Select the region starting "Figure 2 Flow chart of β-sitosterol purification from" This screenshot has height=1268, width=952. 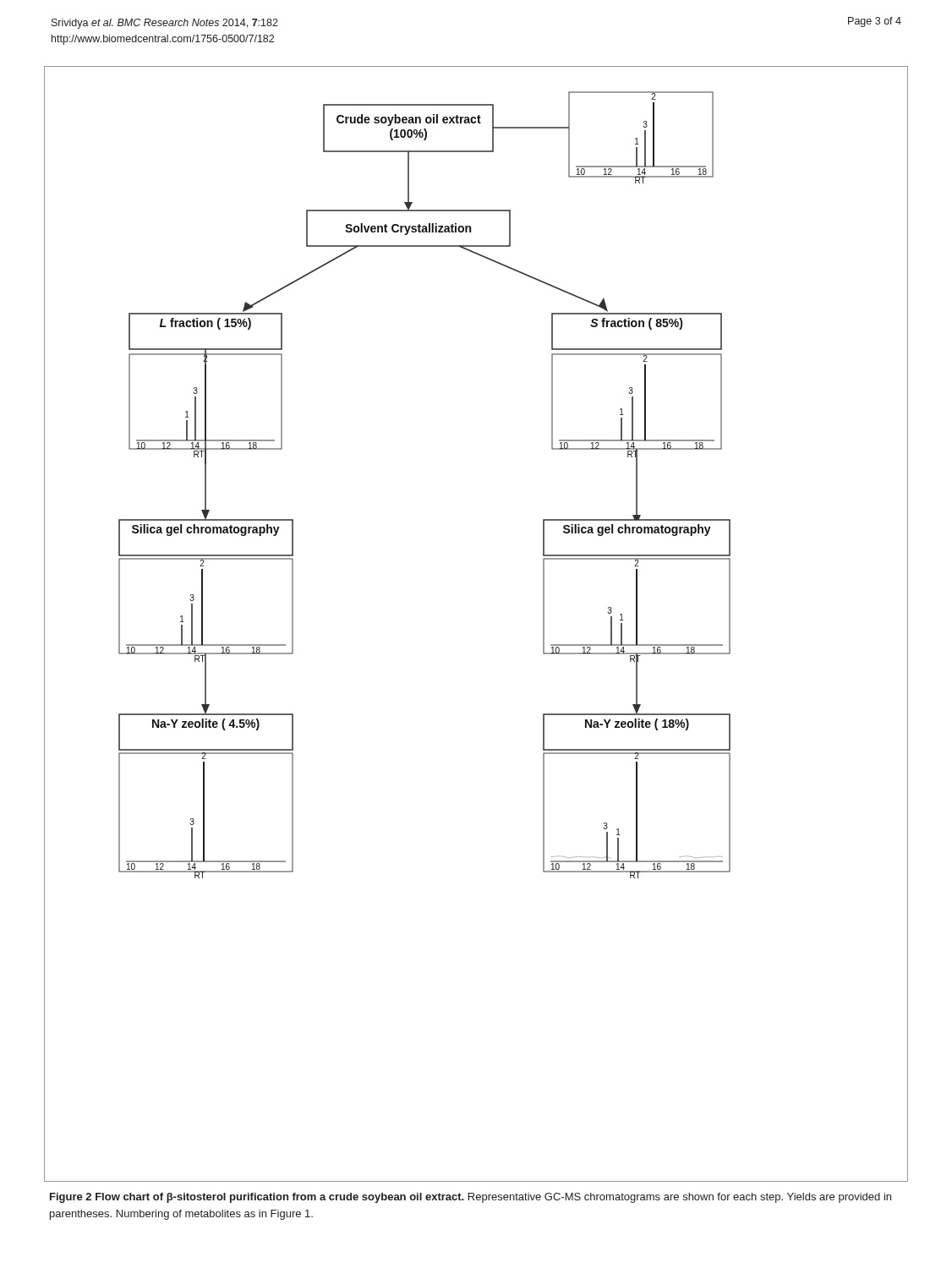click(x=470, y=1205)
